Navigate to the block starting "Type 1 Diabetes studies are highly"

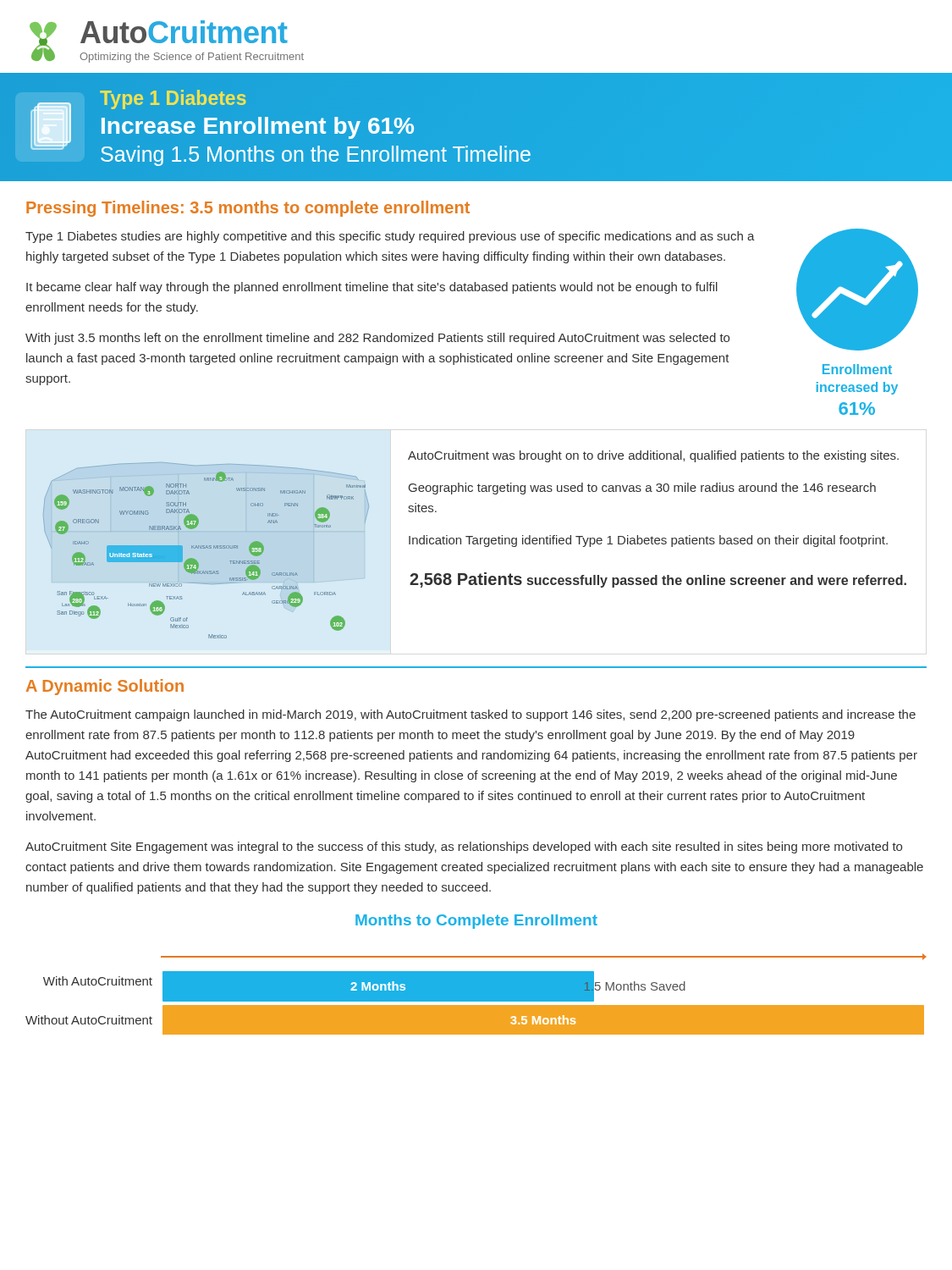pos(390,246)
